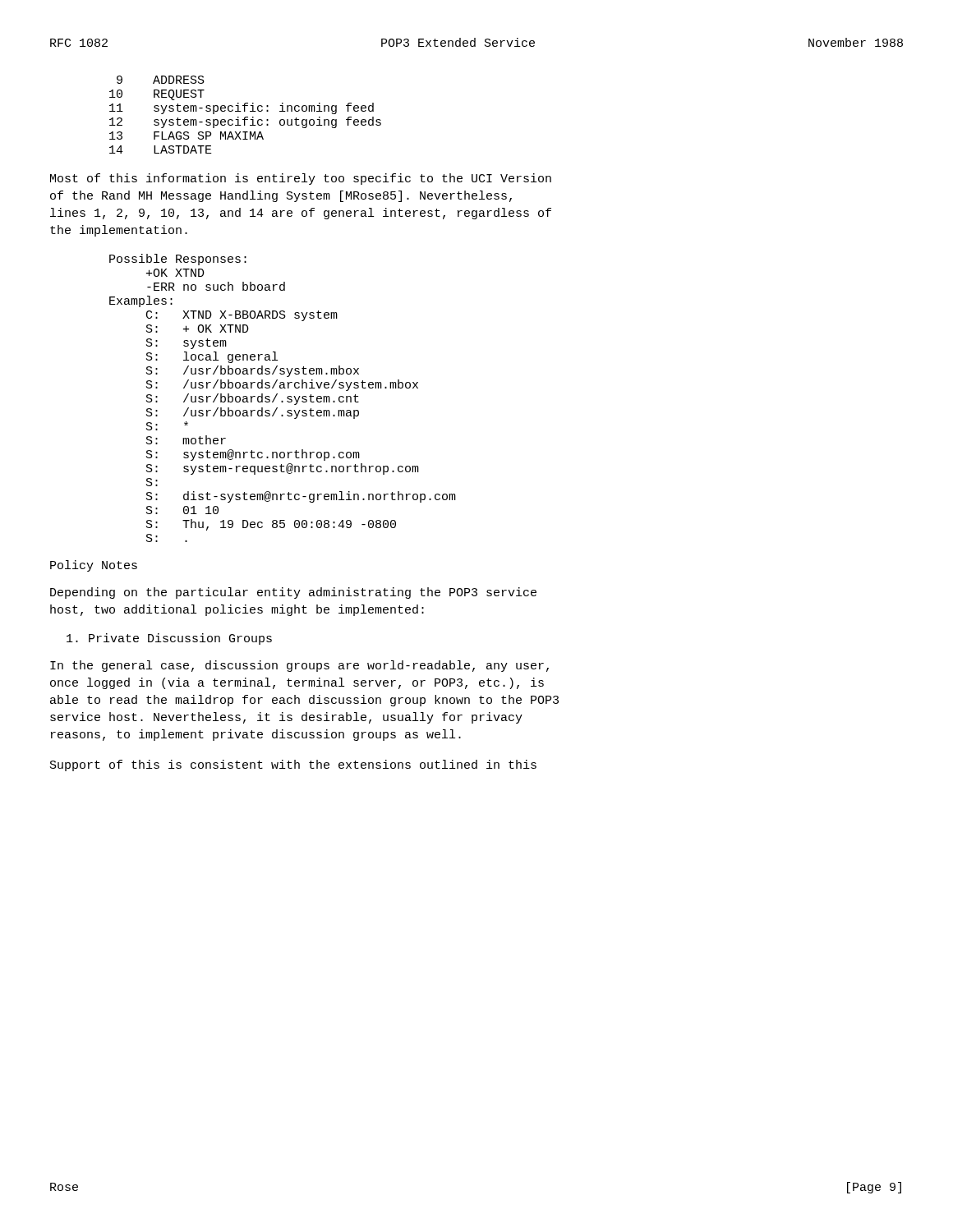
Task: Find the passage starting "Most of this information is entirely too"
Action: 301,205
